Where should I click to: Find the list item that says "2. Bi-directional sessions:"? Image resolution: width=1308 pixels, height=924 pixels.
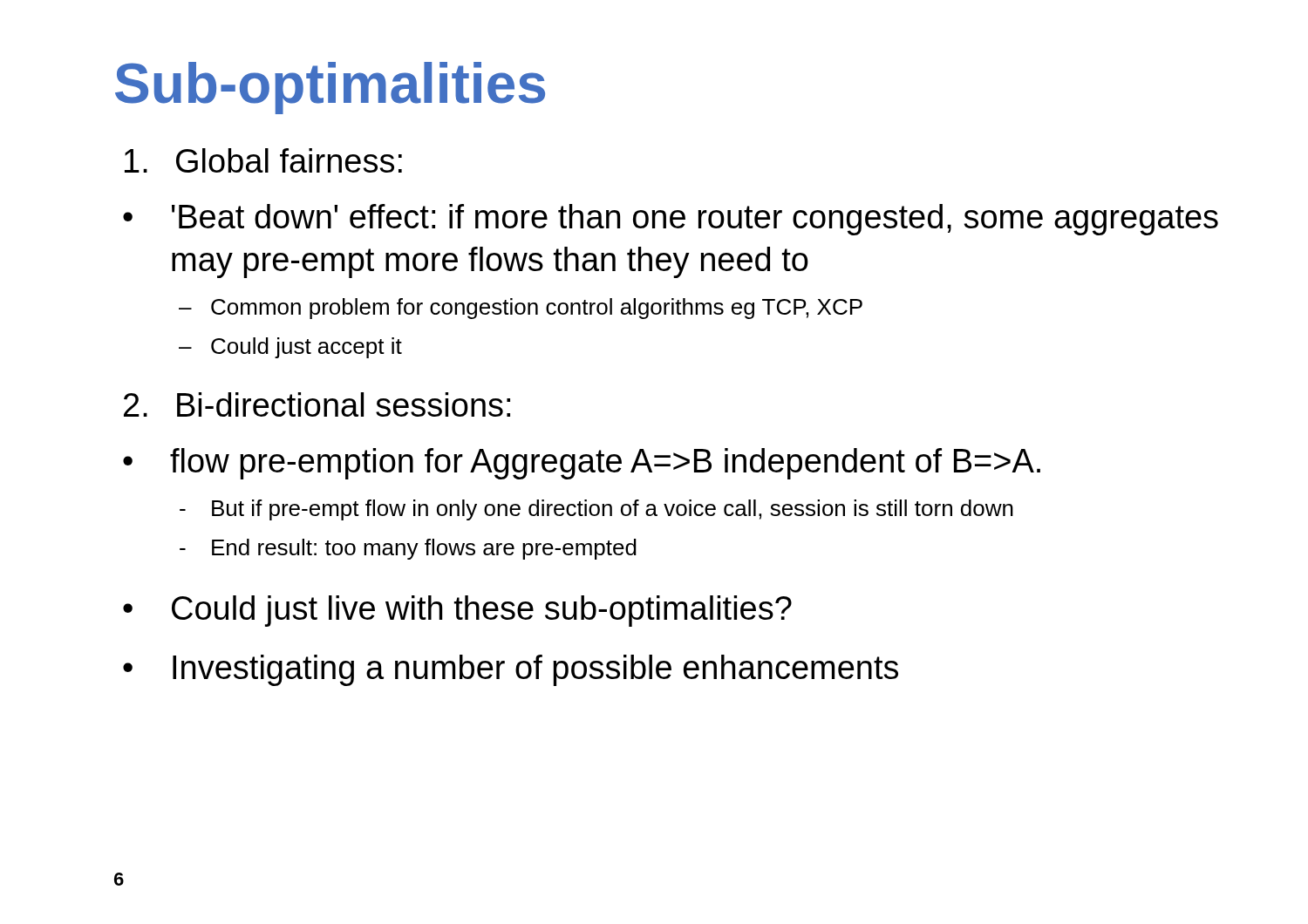click(x=318, y=405)
